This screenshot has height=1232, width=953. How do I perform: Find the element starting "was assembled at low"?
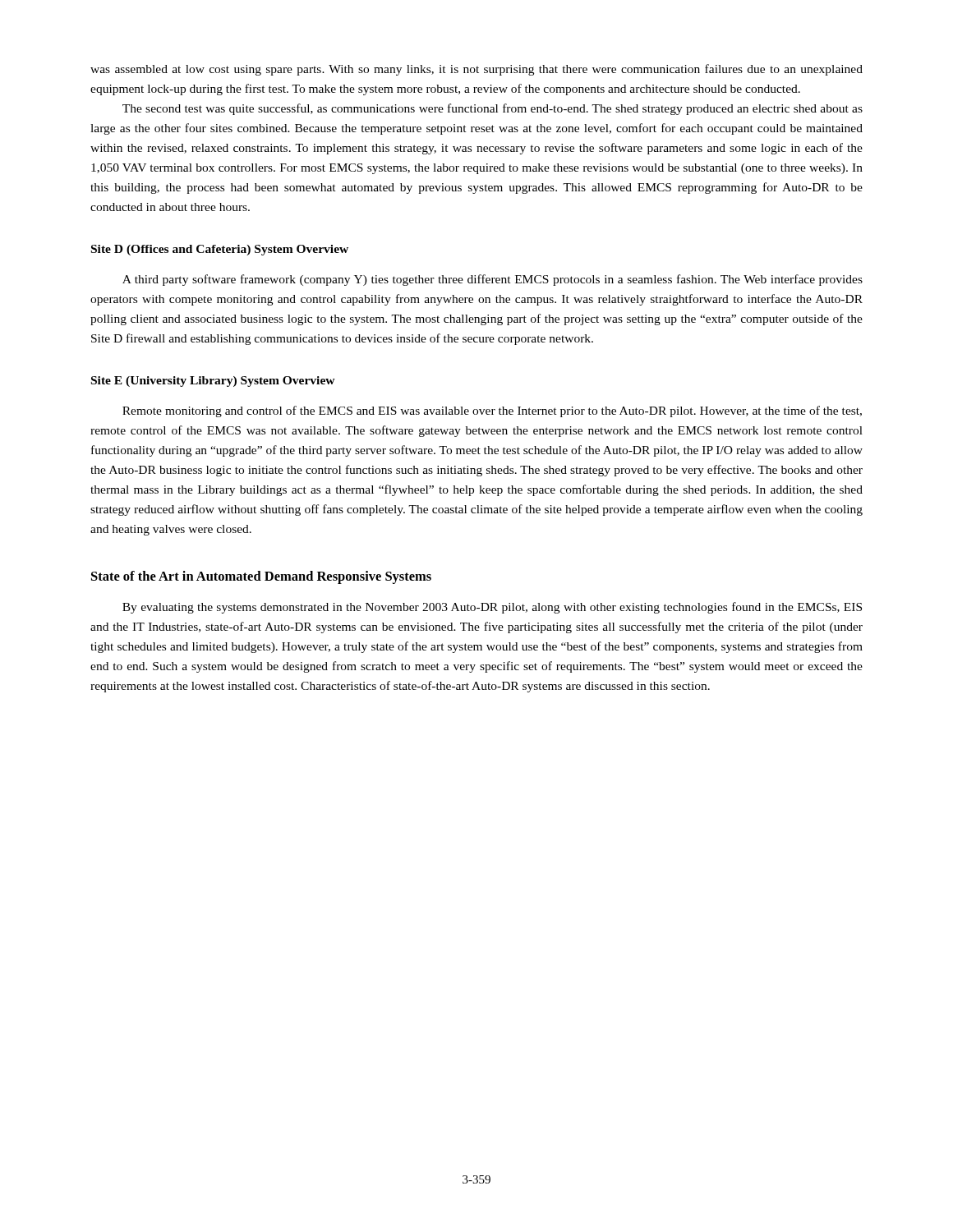pos(476,79)
